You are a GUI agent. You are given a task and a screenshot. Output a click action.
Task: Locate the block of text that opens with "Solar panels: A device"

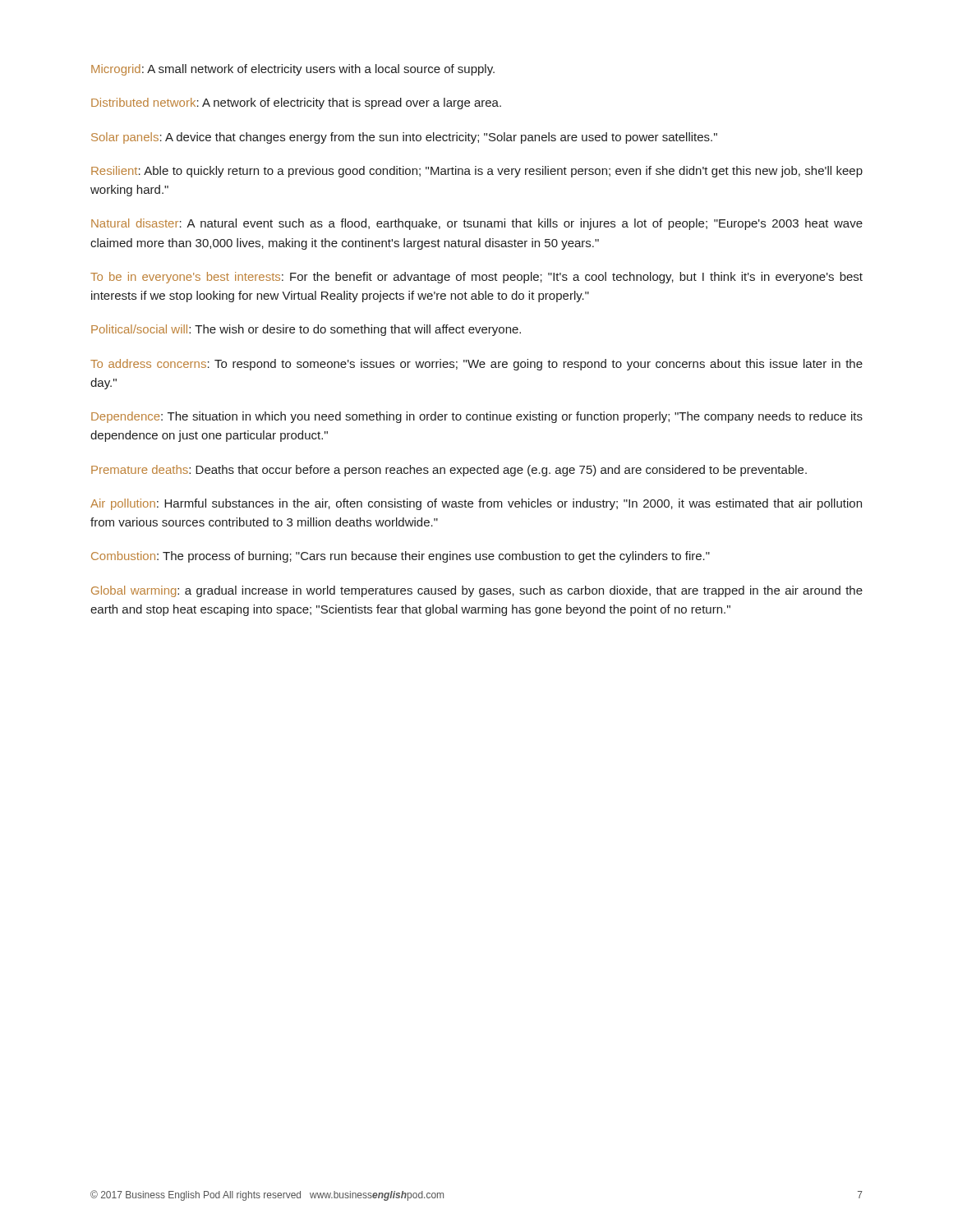click(404, 136)
